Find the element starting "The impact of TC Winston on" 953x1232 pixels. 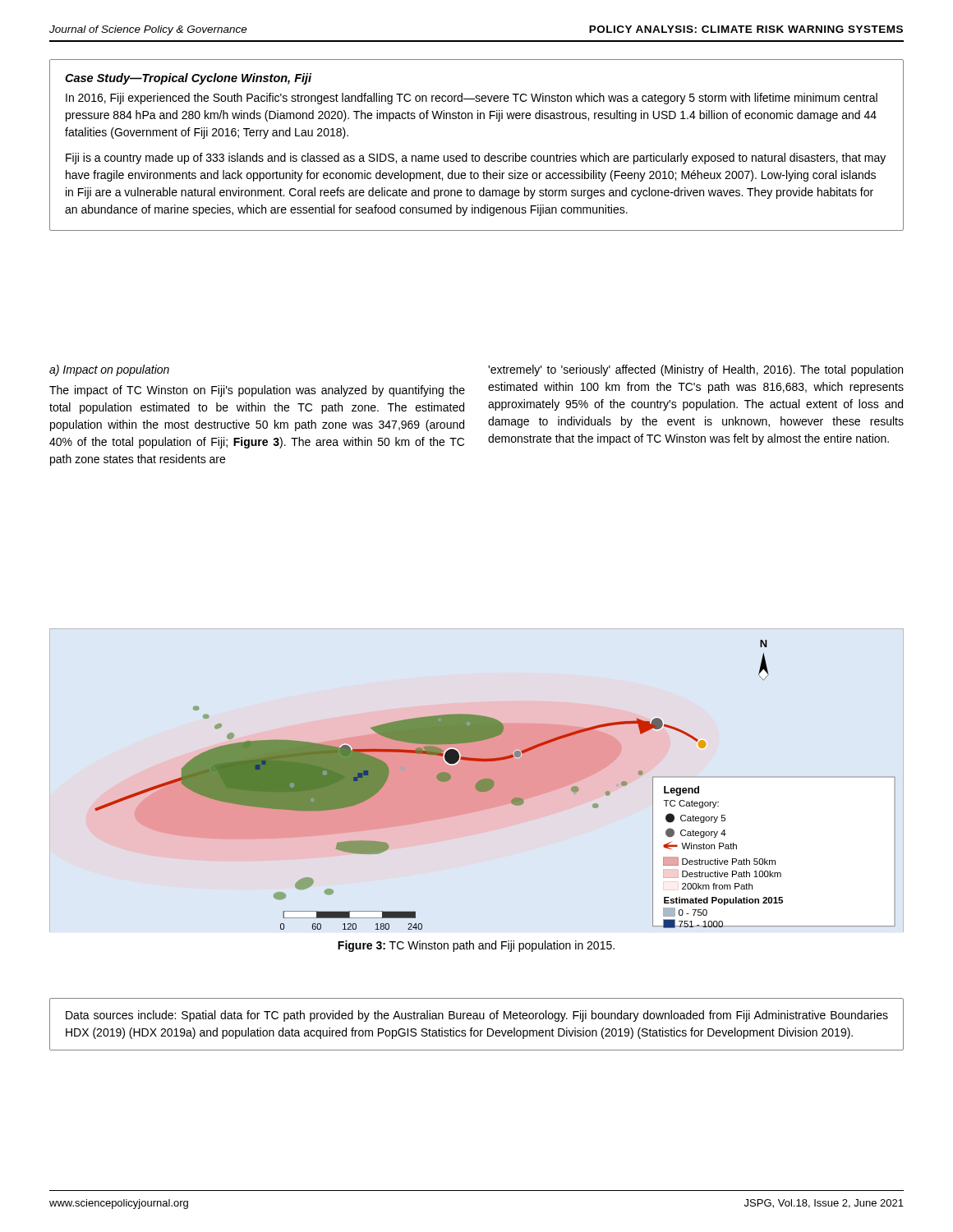click(257, 425)
